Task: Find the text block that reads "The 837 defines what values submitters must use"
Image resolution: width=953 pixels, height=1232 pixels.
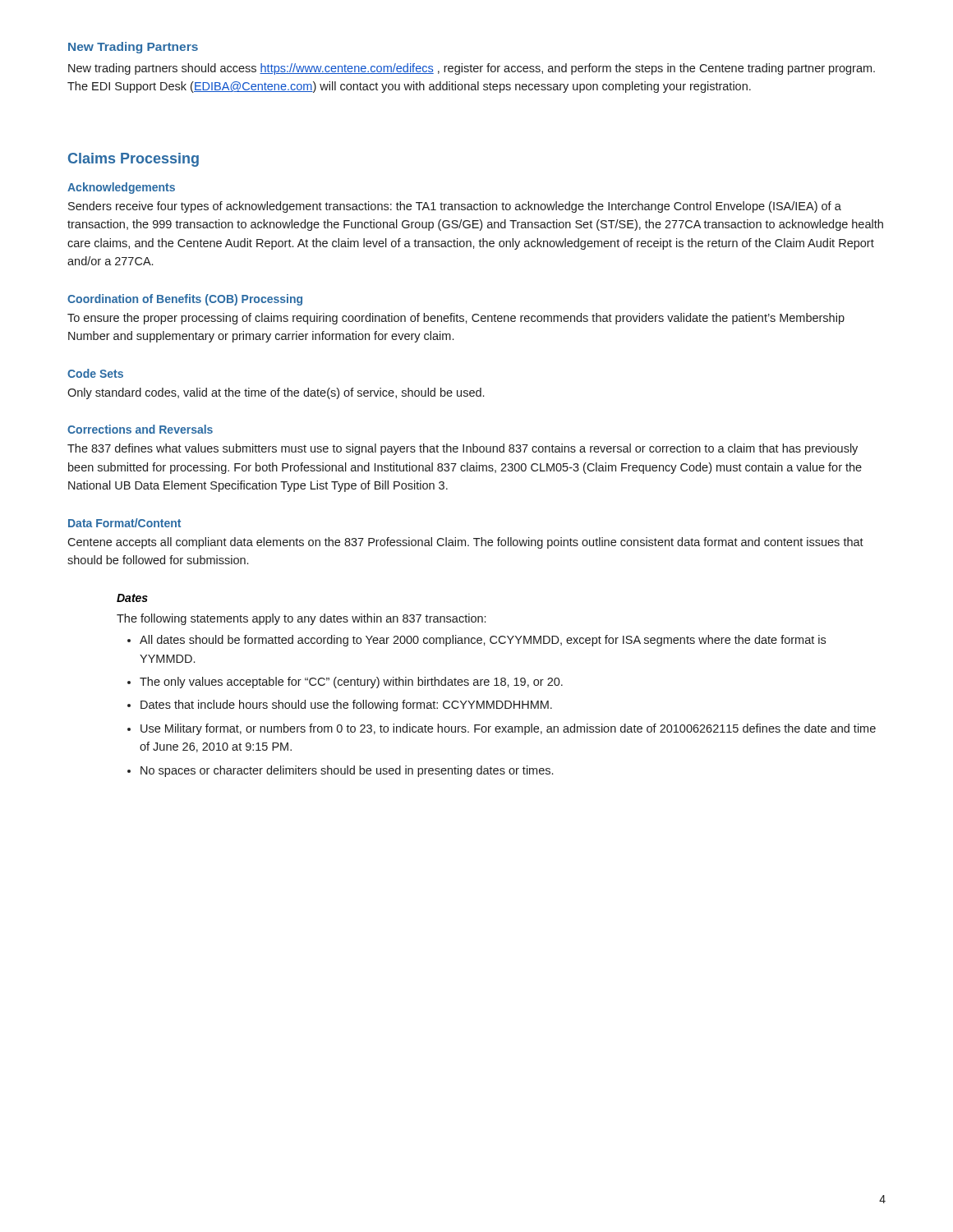Action: (465, 467)
